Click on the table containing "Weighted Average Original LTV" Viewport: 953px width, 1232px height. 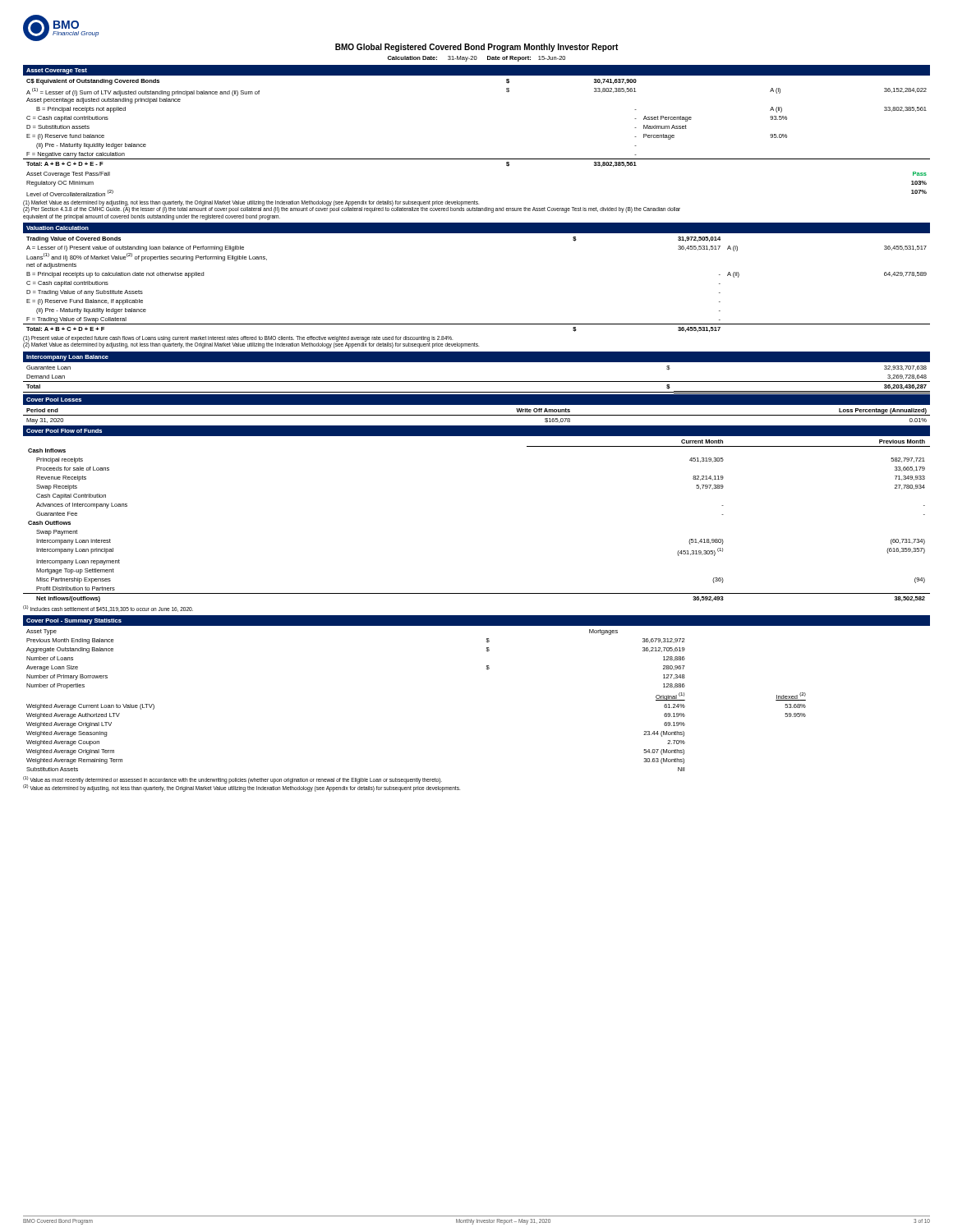pos(476,700)
